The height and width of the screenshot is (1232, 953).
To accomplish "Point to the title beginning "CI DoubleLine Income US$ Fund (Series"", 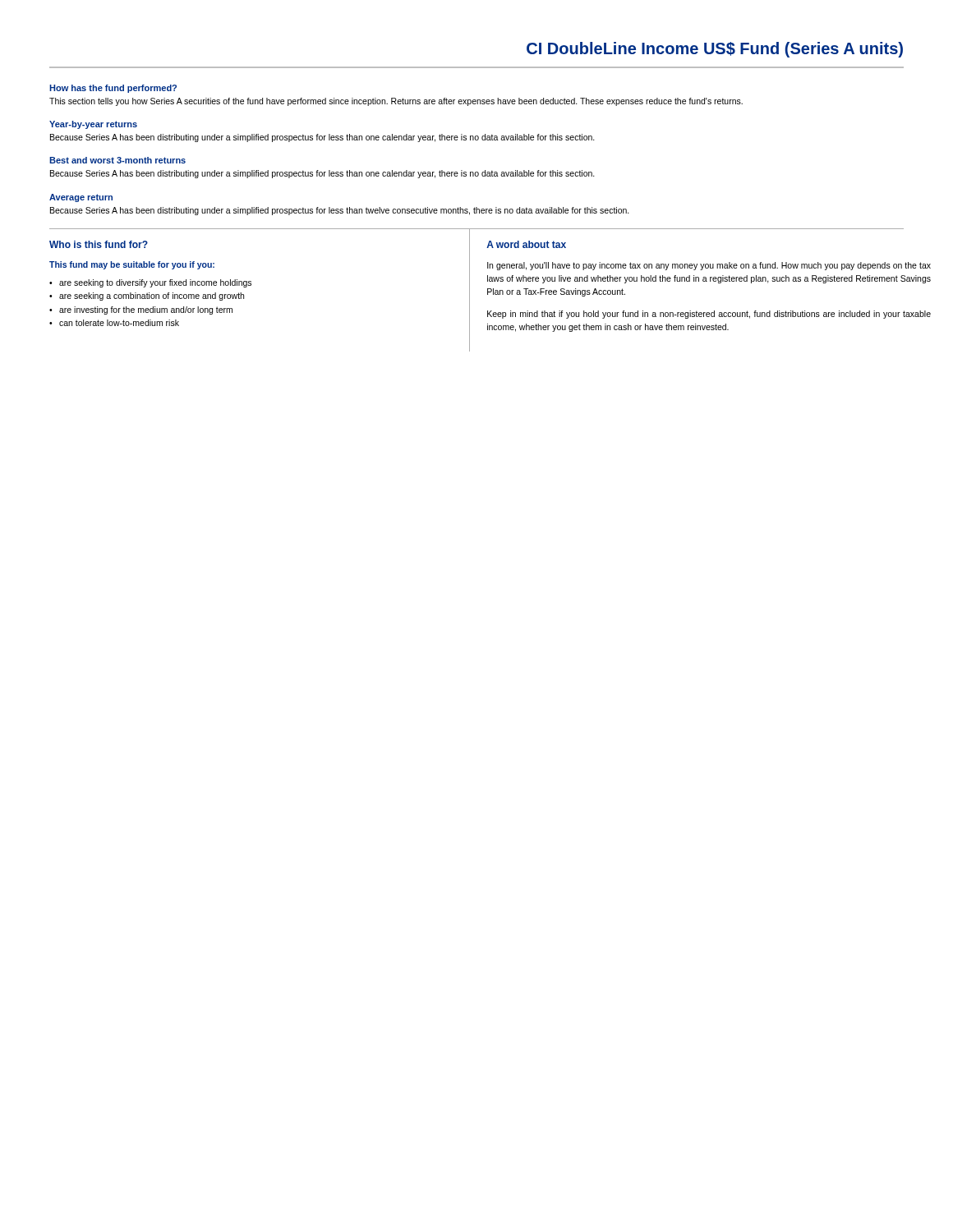I will (715, 48).
